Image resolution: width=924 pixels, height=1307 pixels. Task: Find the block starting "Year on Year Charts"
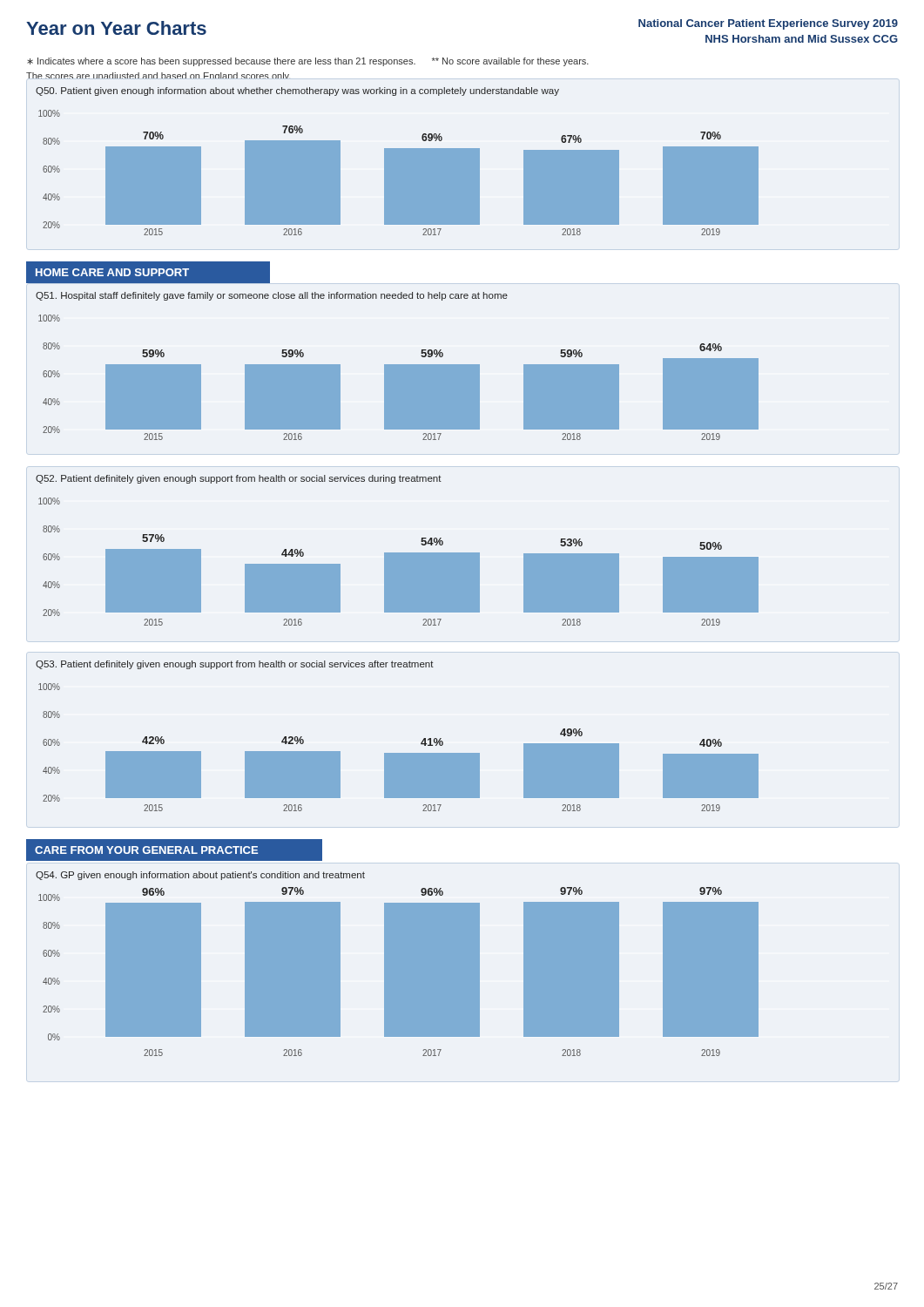tap(116, 28)
